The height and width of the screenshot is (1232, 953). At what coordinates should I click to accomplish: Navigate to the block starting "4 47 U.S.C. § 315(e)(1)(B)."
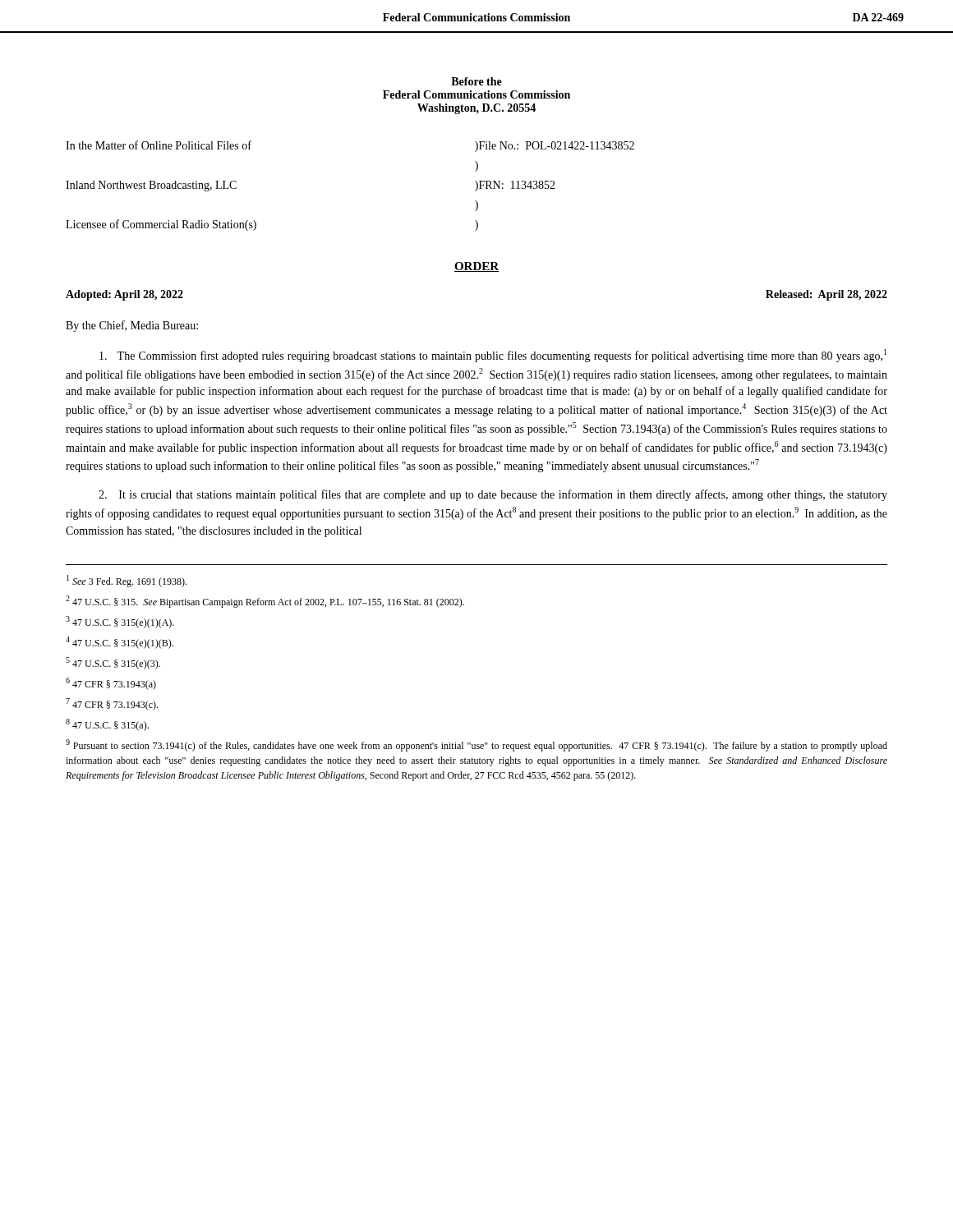(x=120, y=642)
